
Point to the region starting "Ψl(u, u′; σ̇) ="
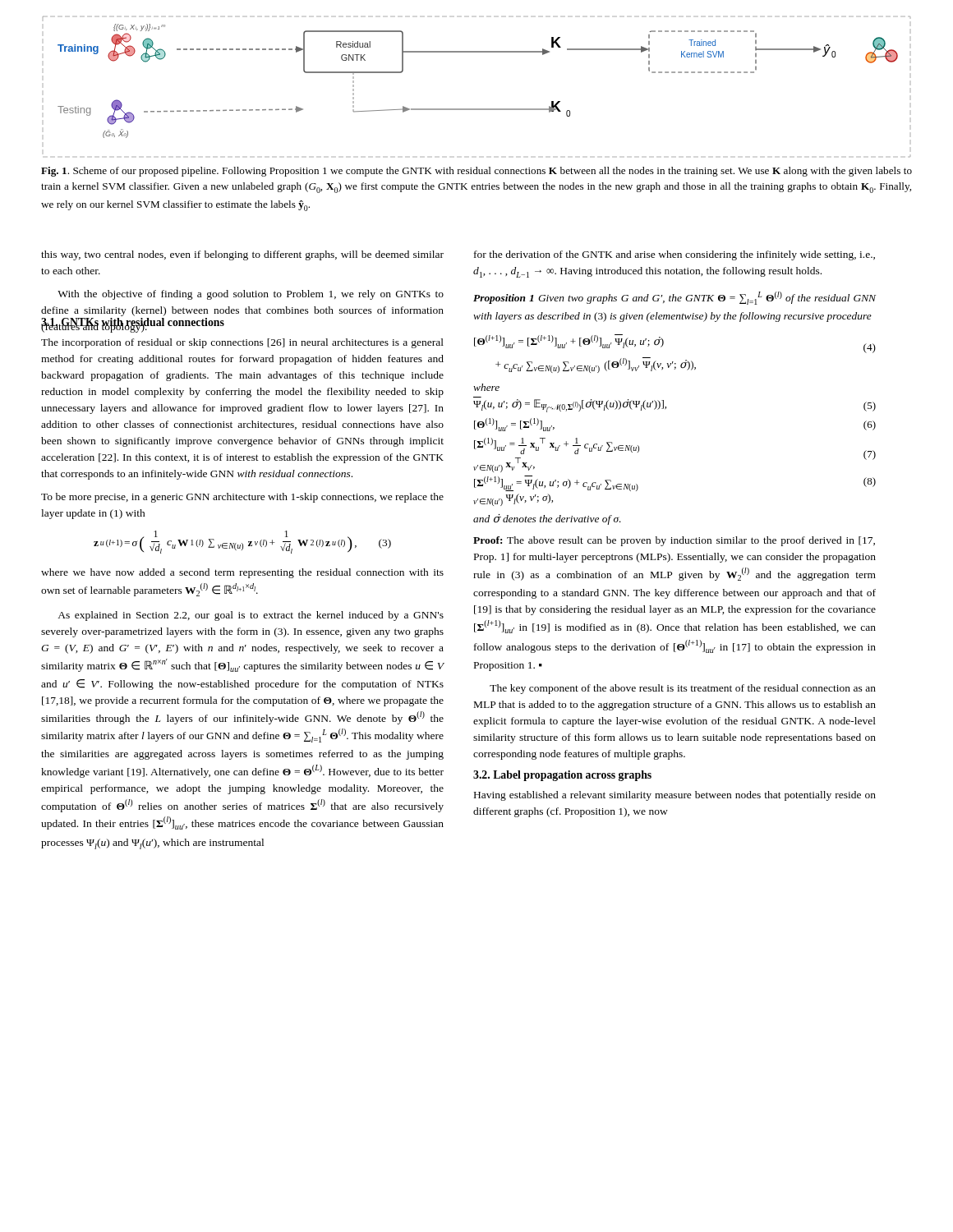click(x=675, y=406)
